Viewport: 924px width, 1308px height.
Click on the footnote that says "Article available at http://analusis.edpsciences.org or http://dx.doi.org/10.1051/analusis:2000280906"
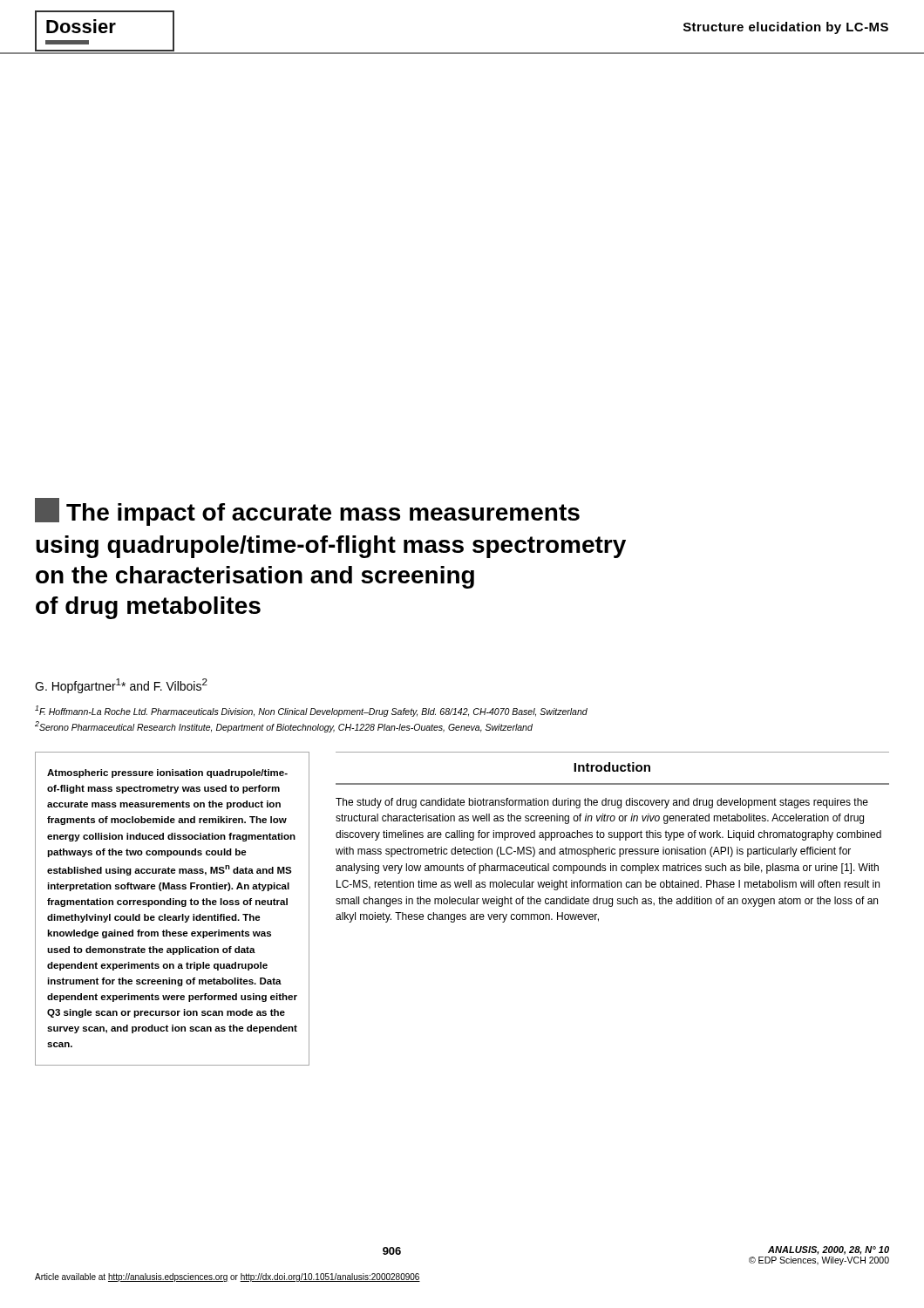[227, 1277]
